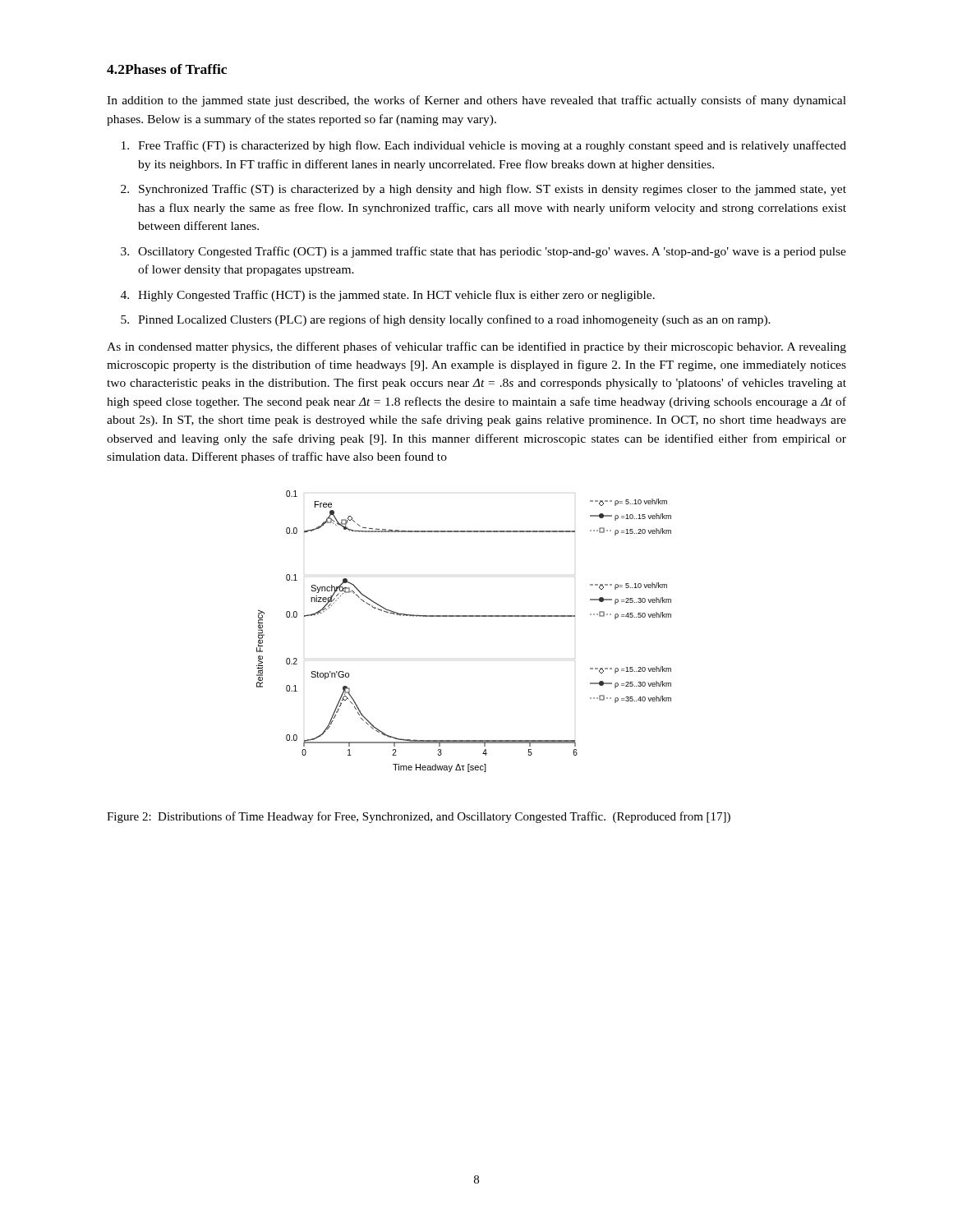Locate the block of text that opens with "3. Oscillatory Congested Traffic (OCT) is"
This screenshot has height=1232, width=953.
pyautogui.click(x=476, y=260)
